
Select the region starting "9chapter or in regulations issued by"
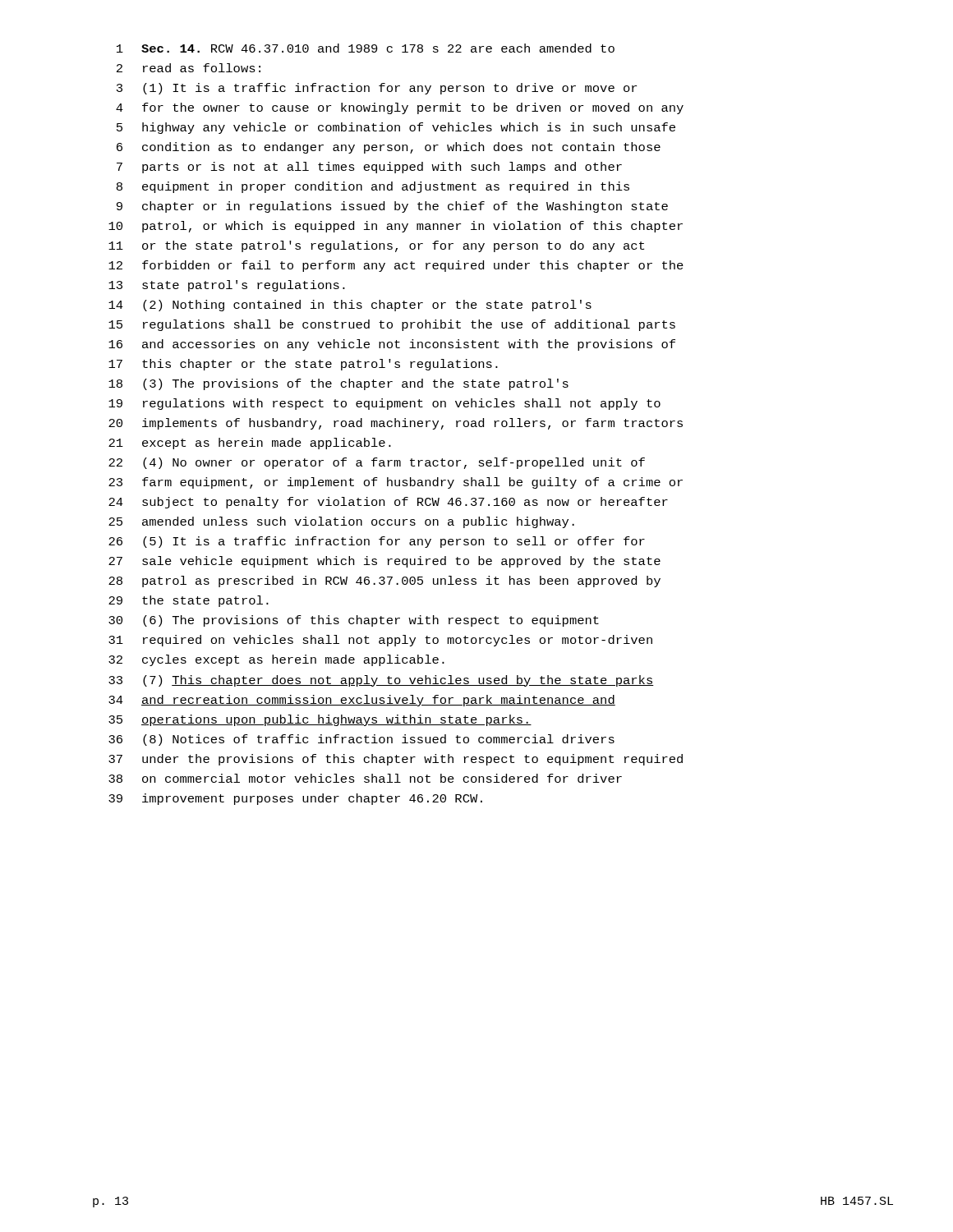[x=493, y=207]
